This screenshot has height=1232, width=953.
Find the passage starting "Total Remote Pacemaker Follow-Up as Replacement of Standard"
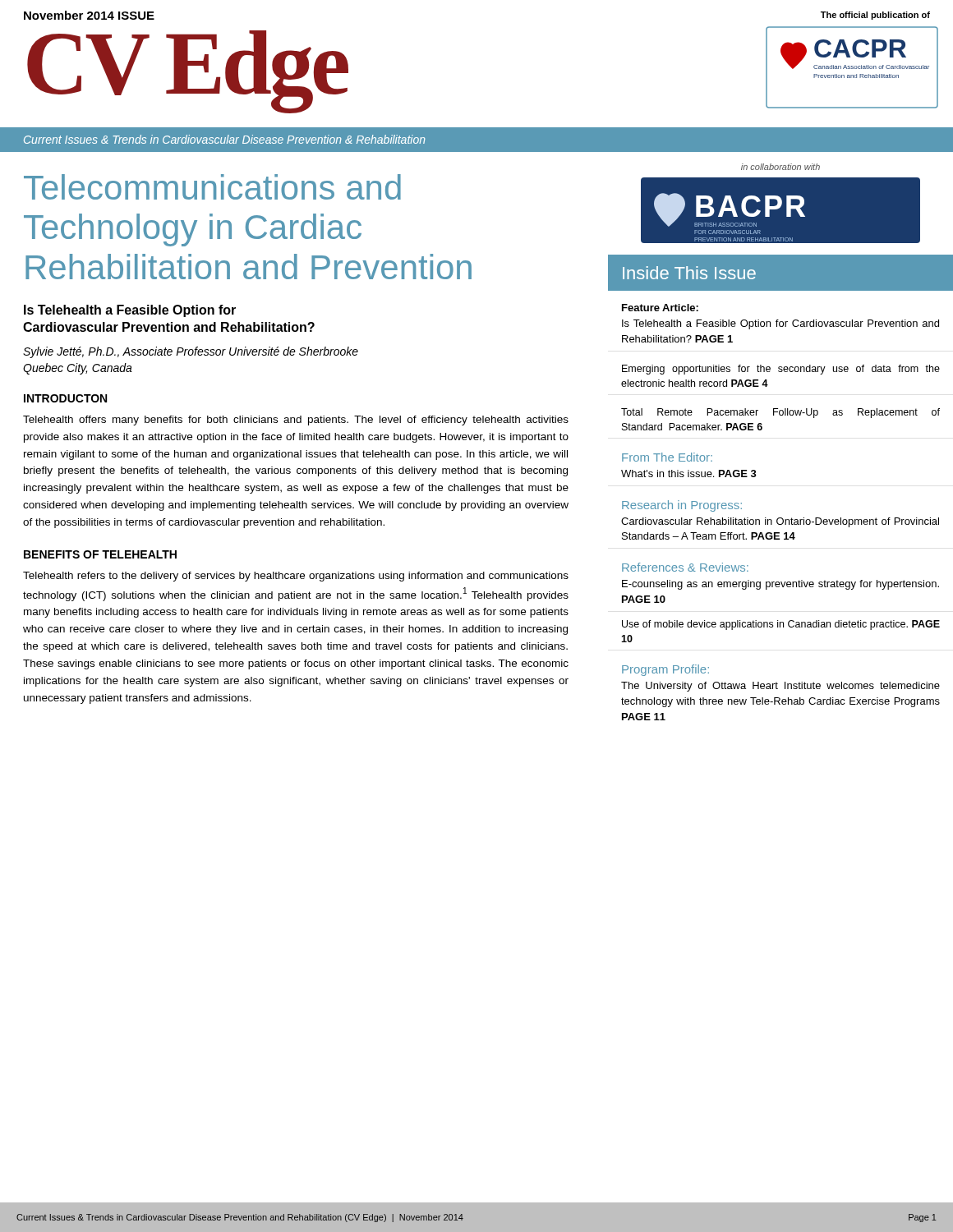click(x=780, y=420)
